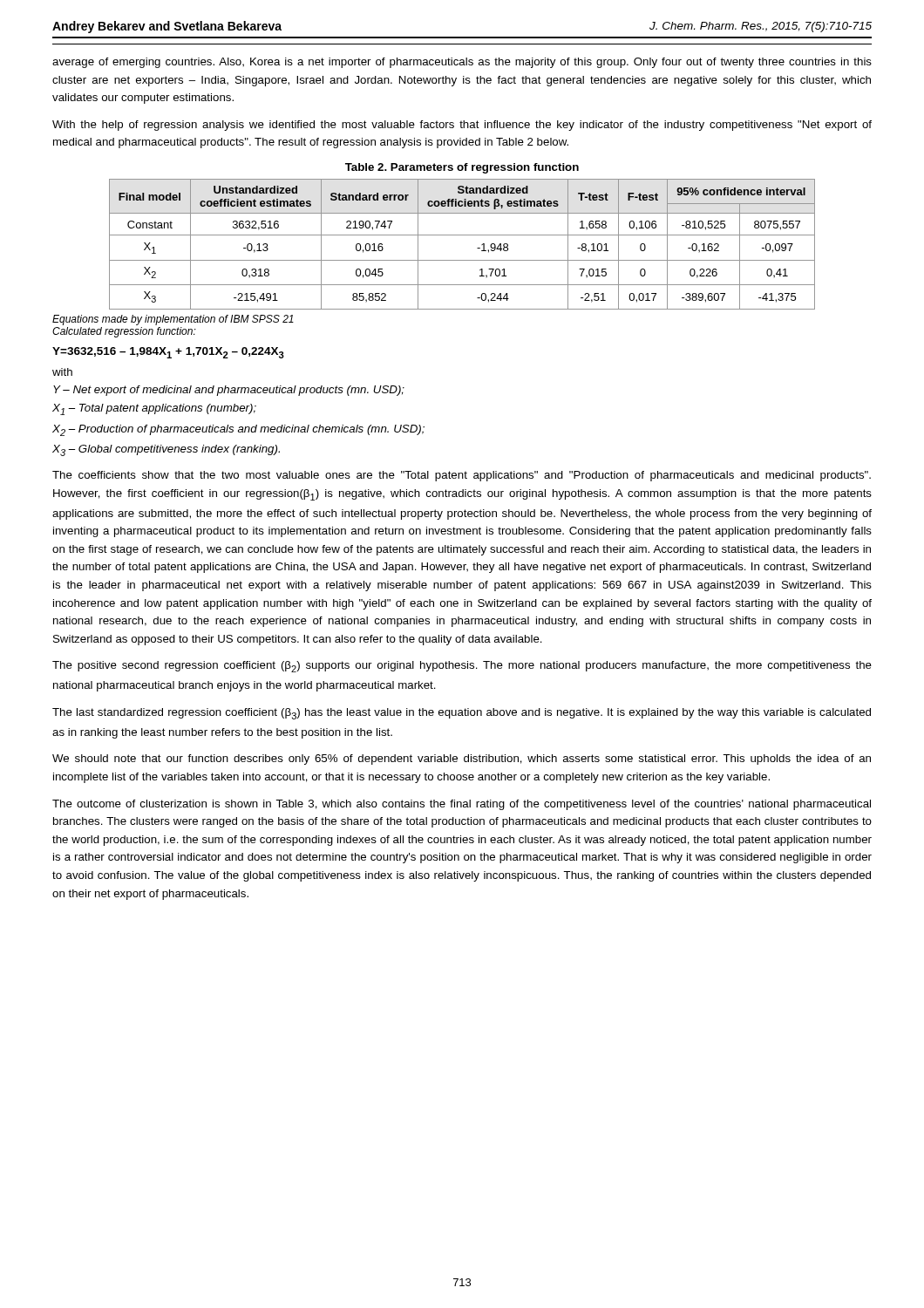
Task: Navigate to the text block starting "With the help of regression"
Action: [462, 133]
